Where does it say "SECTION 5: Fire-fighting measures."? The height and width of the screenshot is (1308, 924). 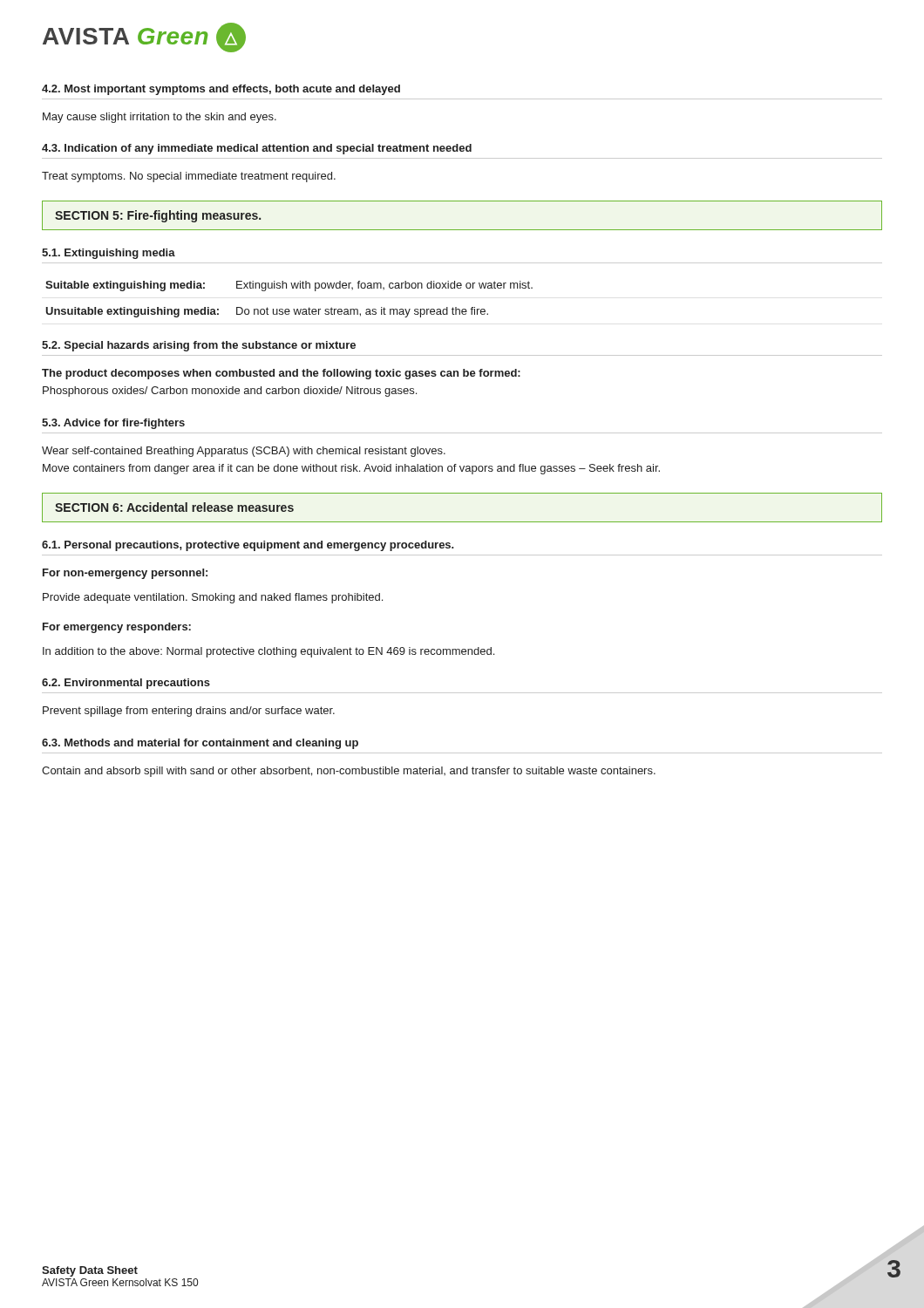coord(158,216)
